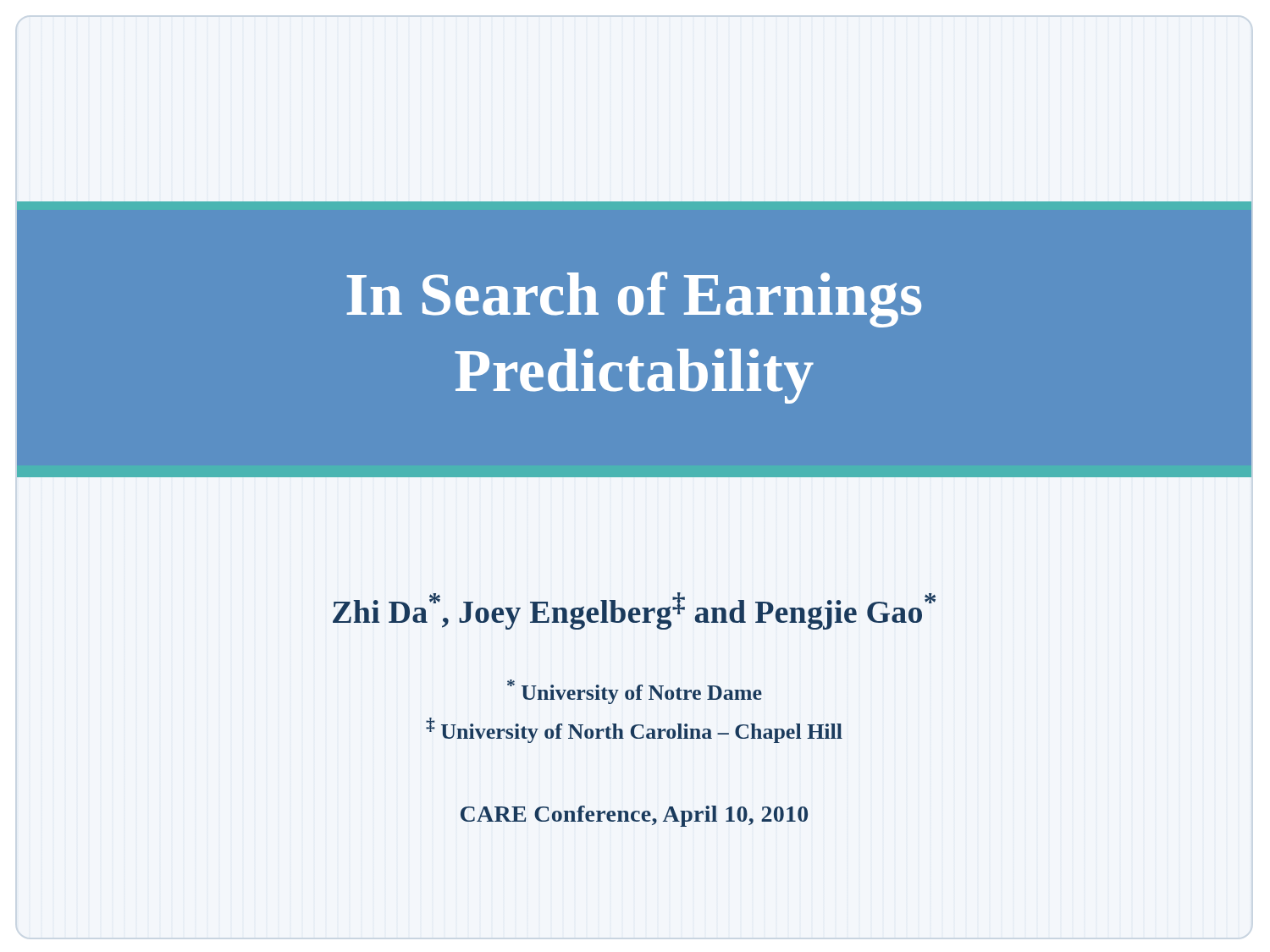This screenshot has height=952, width=1270.
Task: Click on the text block containing "University of Notre Dame ‡ University"
Action: pyautogui.click(x=634, y=710)
